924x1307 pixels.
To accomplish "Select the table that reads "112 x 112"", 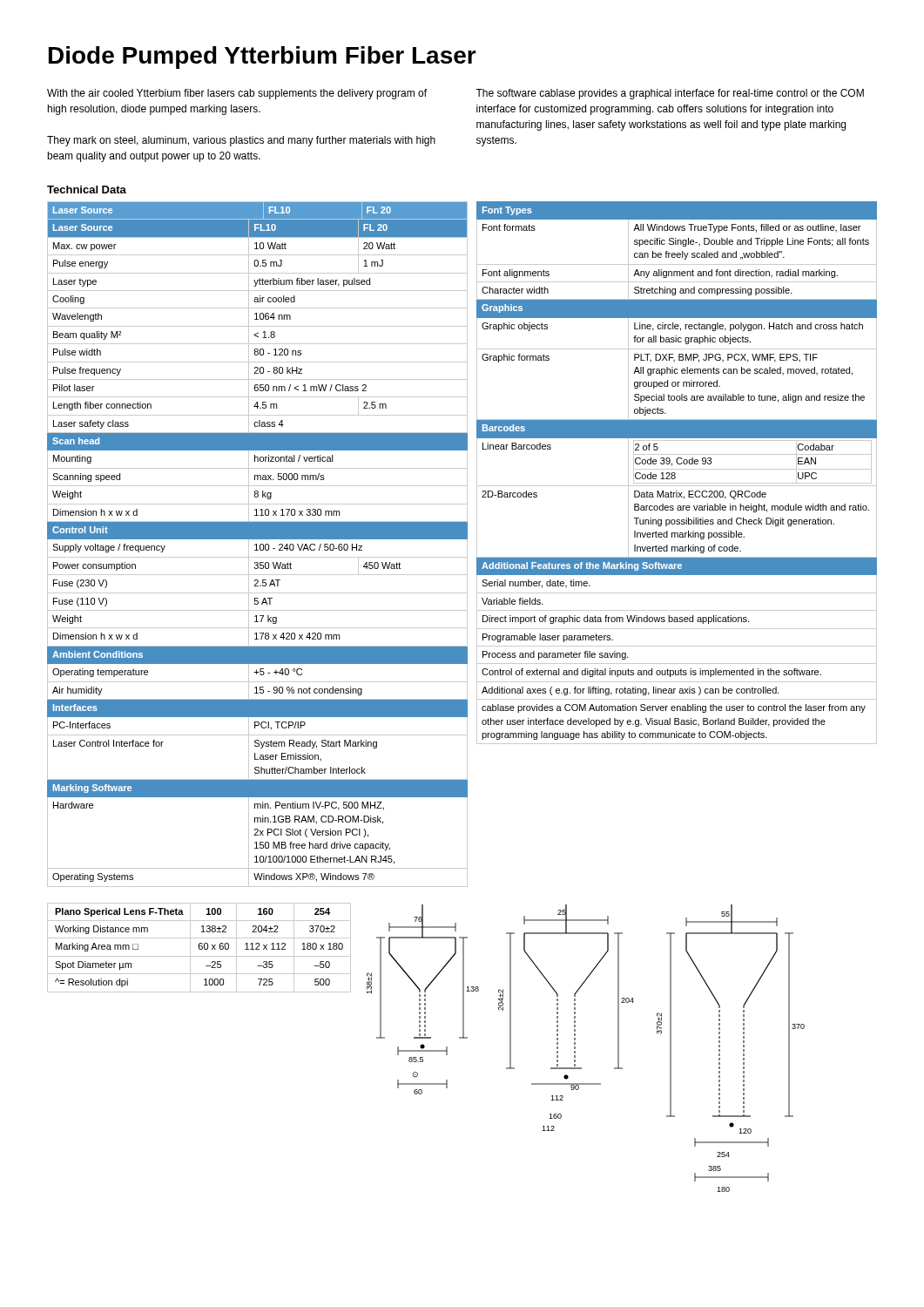I will point(199,947).
